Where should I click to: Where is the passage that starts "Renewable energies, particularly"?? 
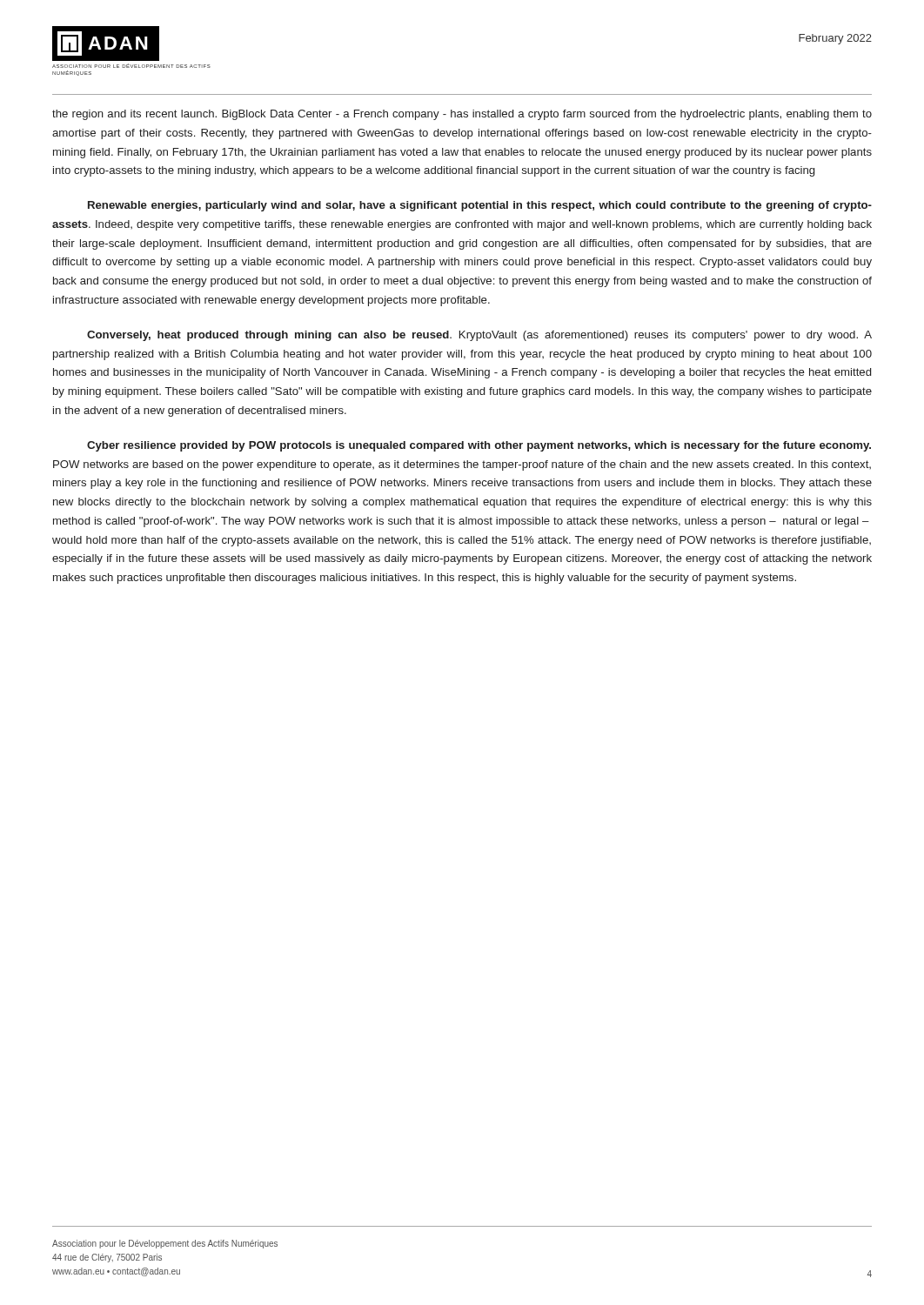[x=462, y=252]
